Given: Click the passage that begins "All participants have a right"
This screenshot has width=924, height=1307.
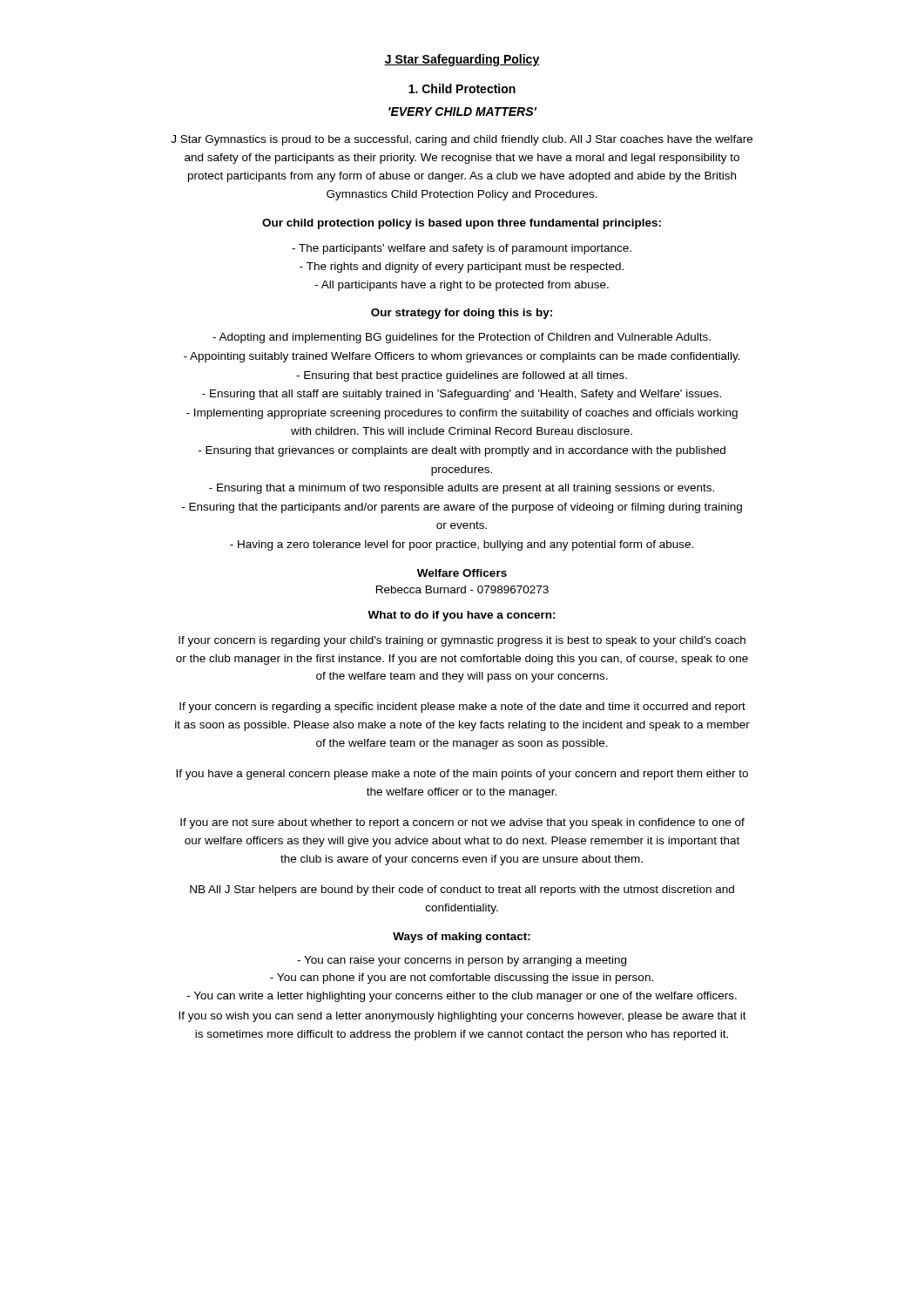Looking at the screenshot, I should (x=462, y=284).
